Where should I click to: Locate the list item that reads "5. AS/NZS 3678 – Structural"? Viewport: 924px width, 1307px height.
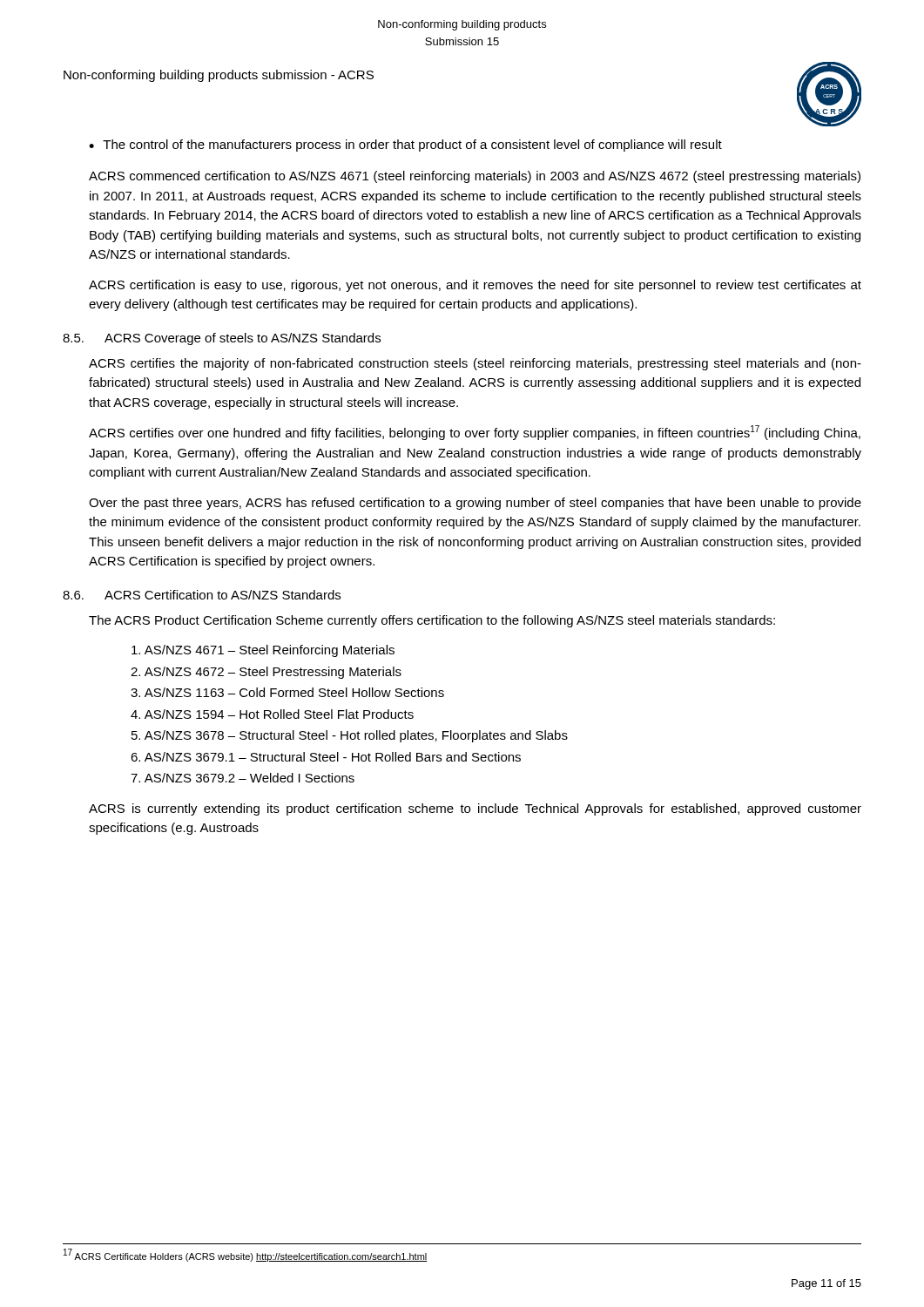tap(349, 735)
